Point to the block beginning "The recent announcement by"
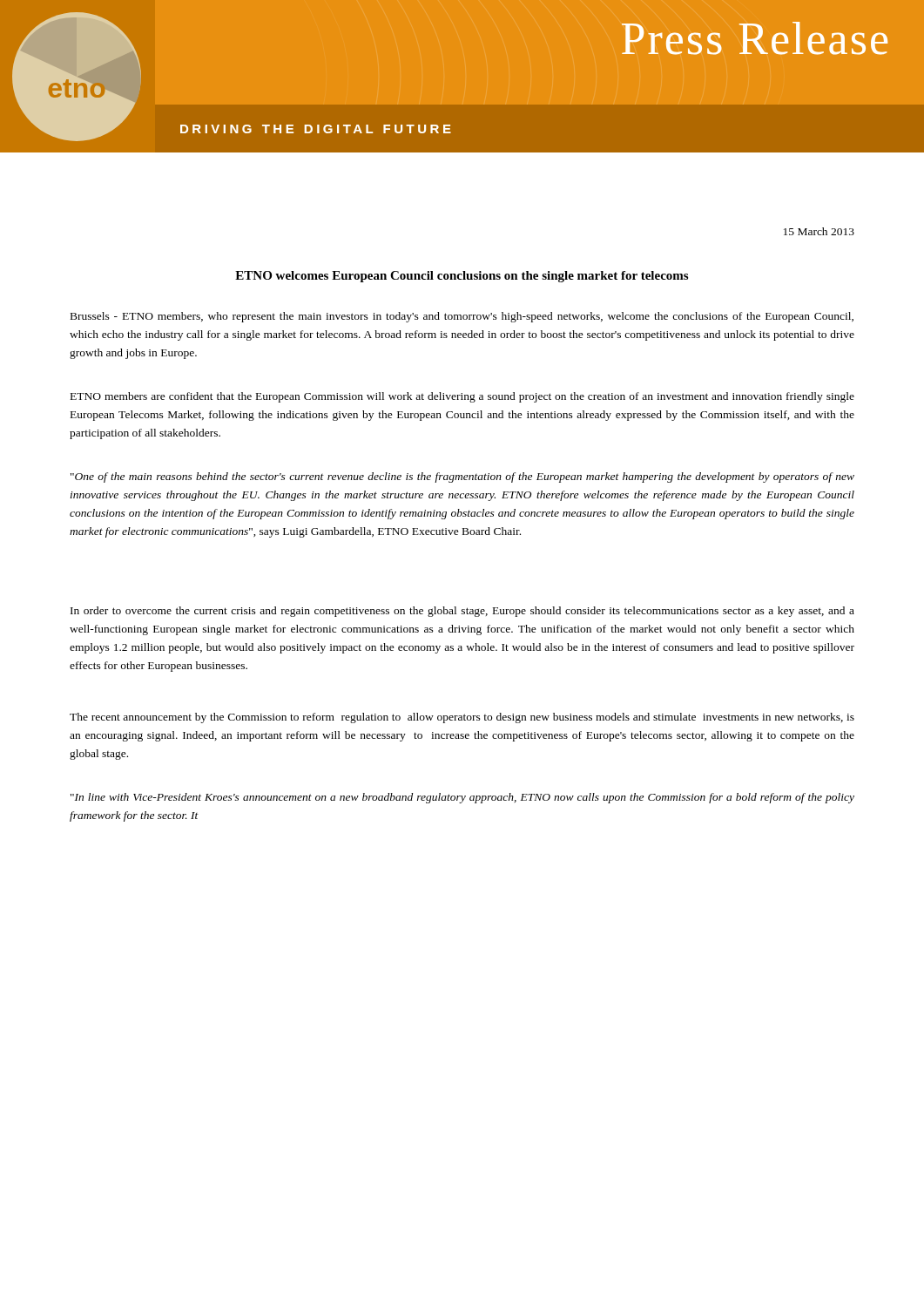 (462, 735)
